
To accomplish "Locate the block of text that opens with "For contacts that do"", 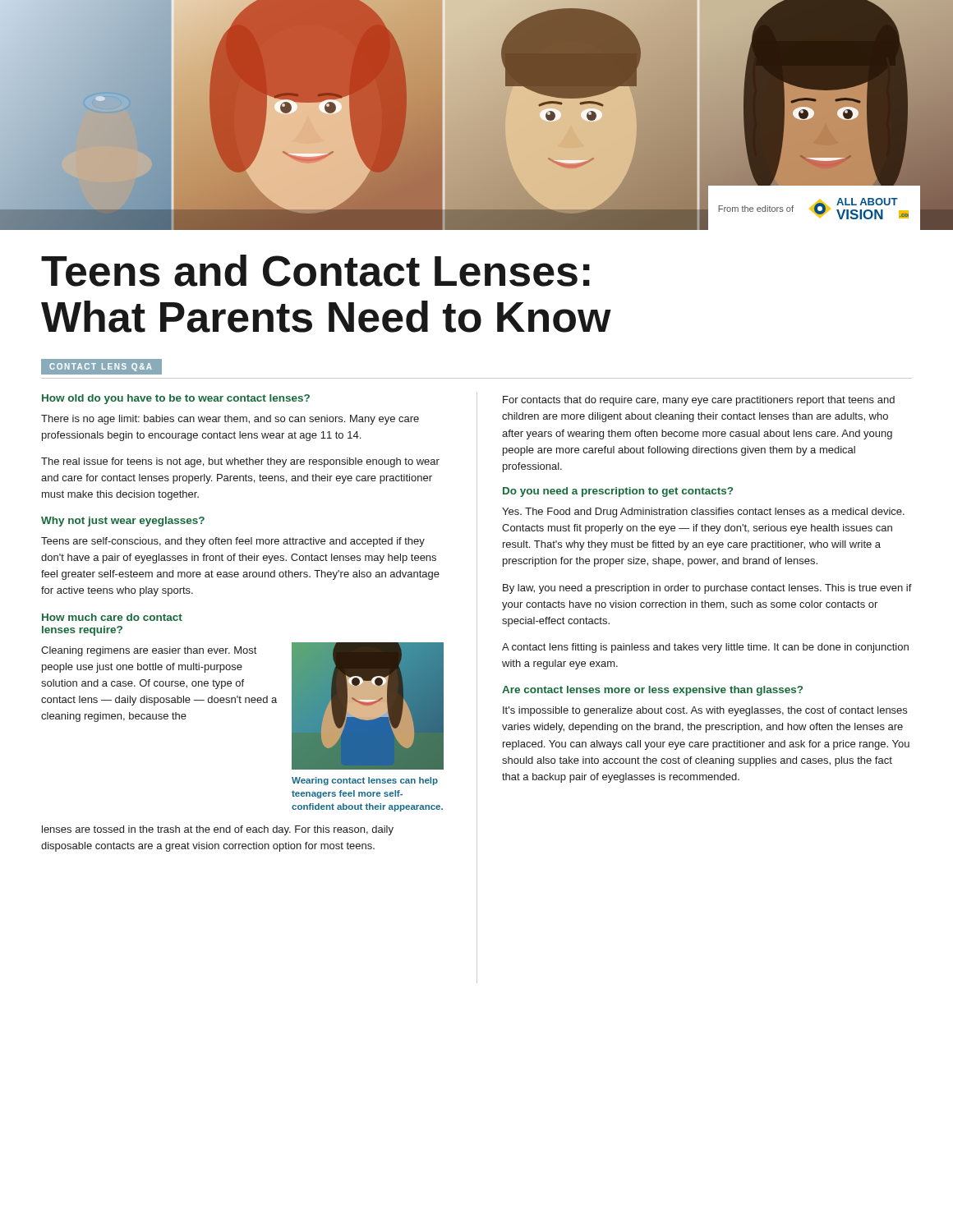I will [707, 433].
